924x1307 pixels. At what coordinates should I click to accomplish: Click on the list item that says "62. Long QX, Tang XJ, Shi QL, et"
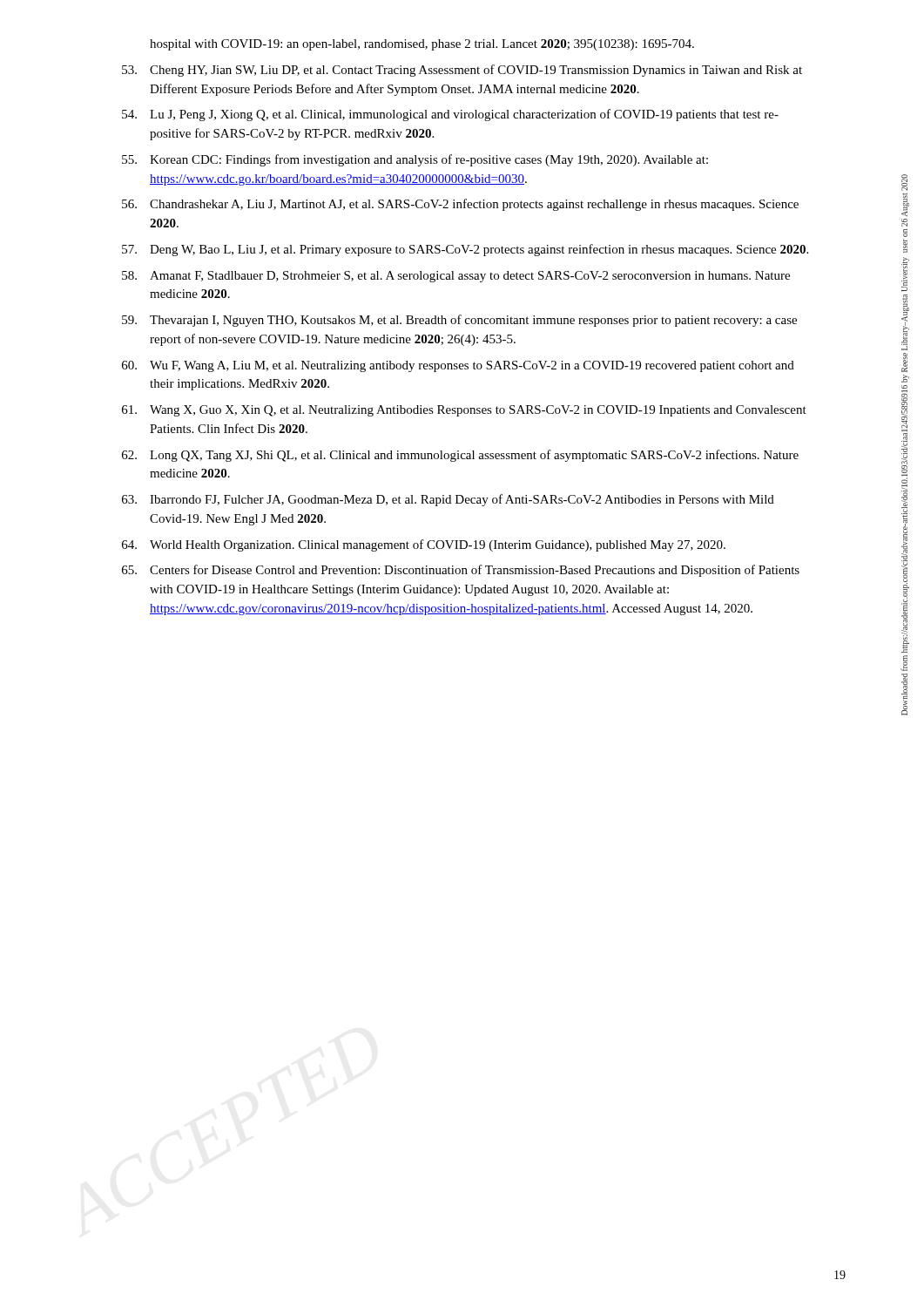click(x=453, y=465)
